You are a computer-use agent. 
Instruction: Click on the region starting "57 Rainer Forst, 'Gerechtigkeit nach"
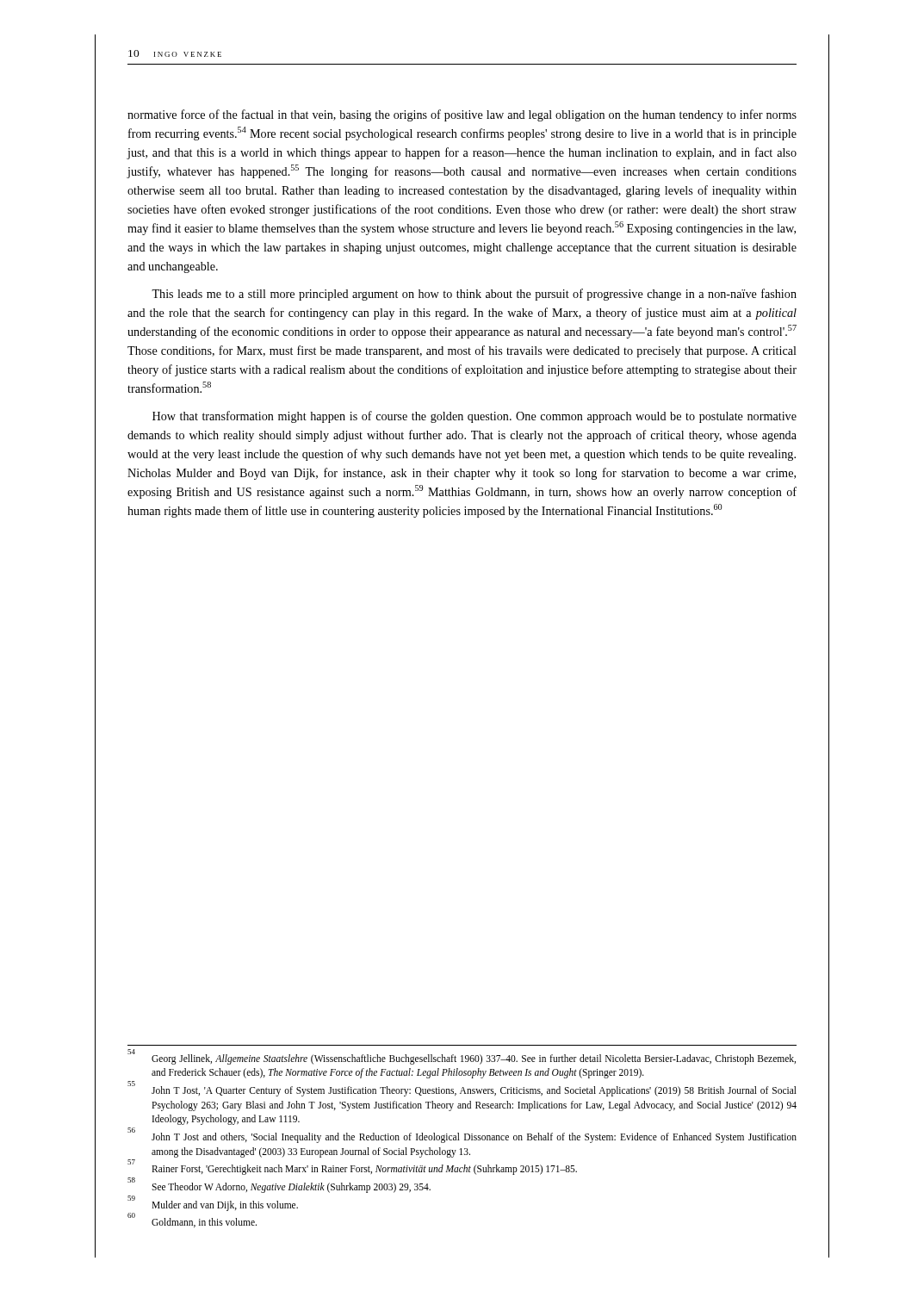[353, 1168]
